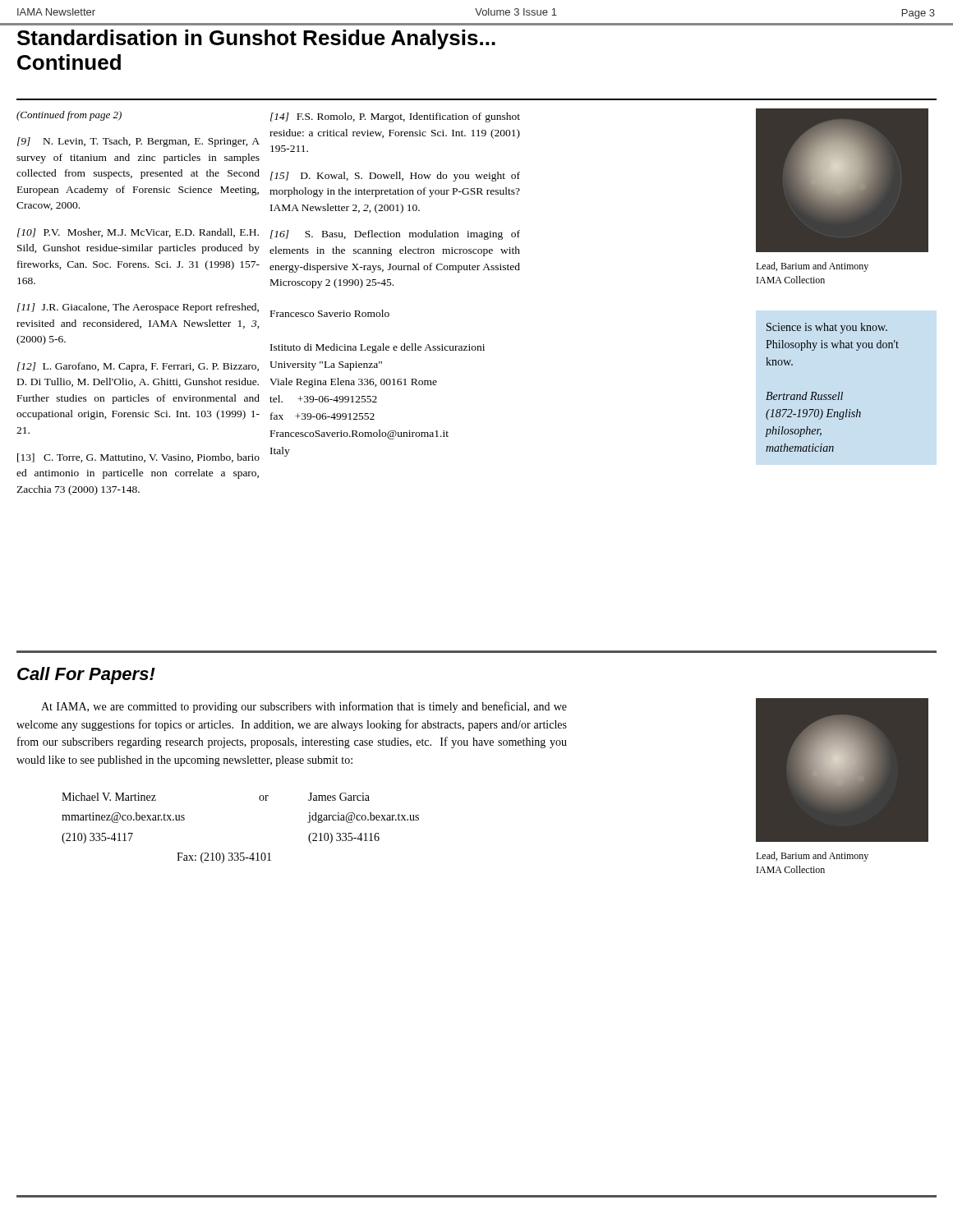Find the block on this page that starts "[11] J.R. Giacalone,"

[x=138, y=323]
